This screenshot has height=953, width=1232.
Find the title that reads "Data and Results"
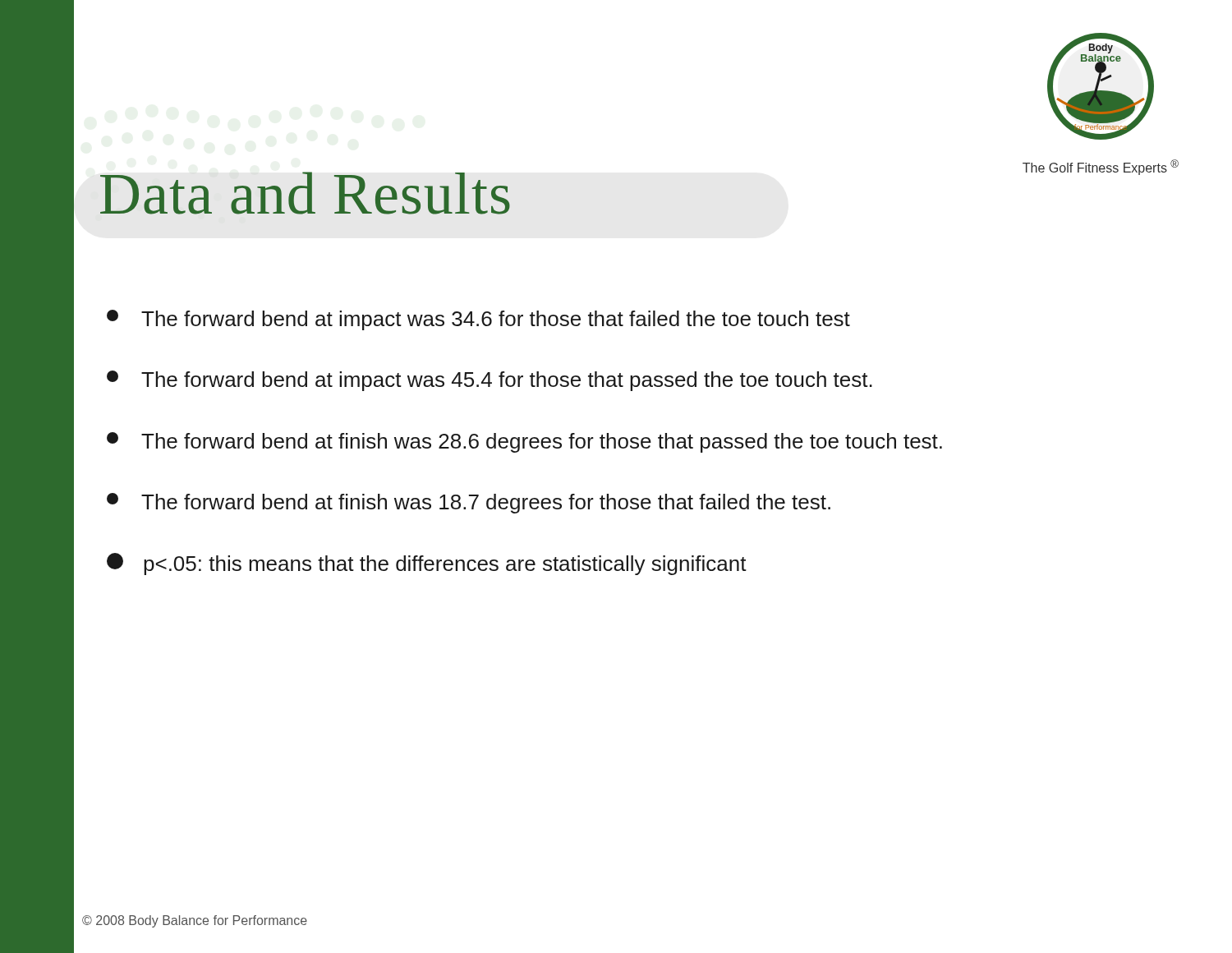(305, 194)
